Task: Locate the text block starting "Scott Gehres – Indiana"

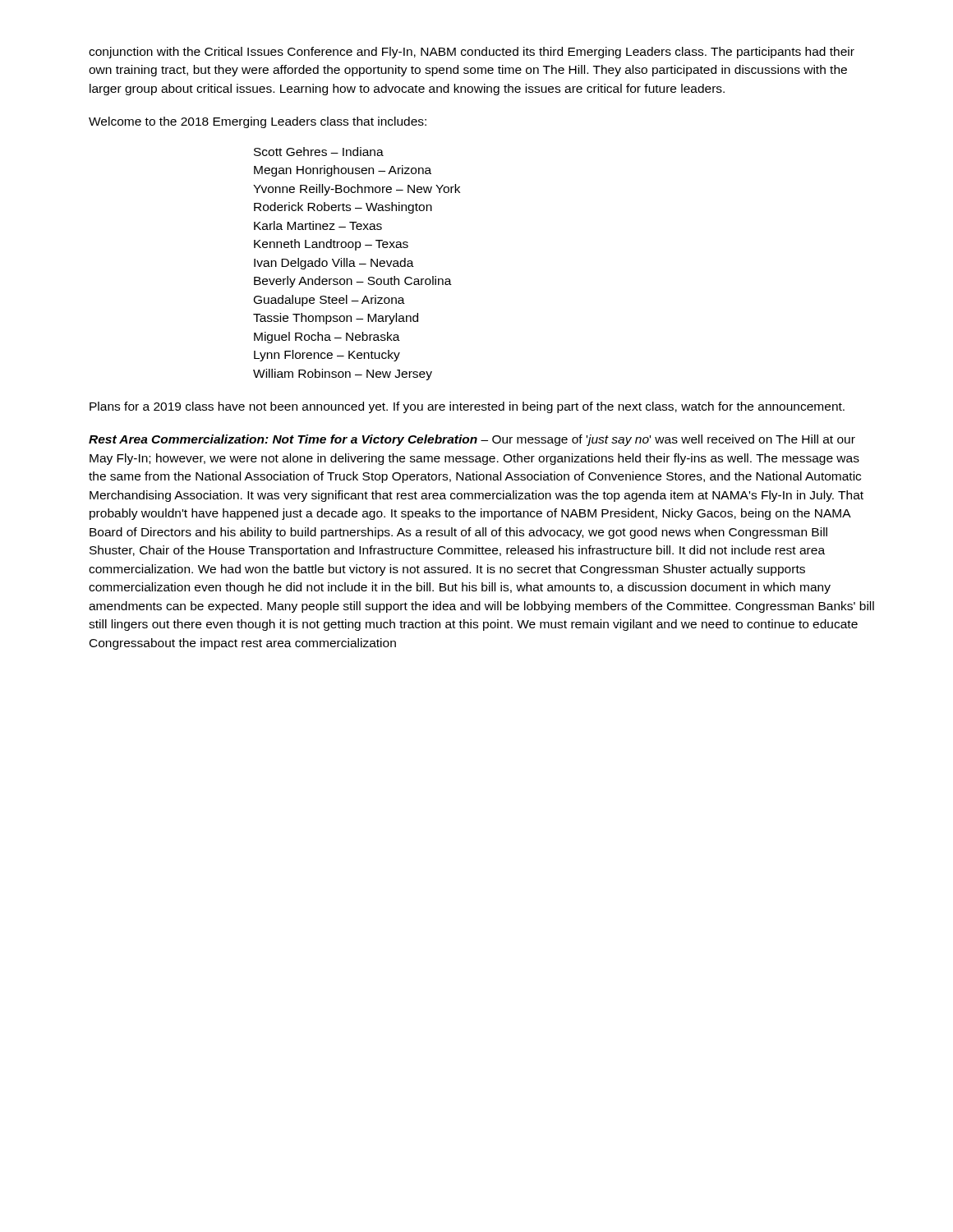Action: 318,151
